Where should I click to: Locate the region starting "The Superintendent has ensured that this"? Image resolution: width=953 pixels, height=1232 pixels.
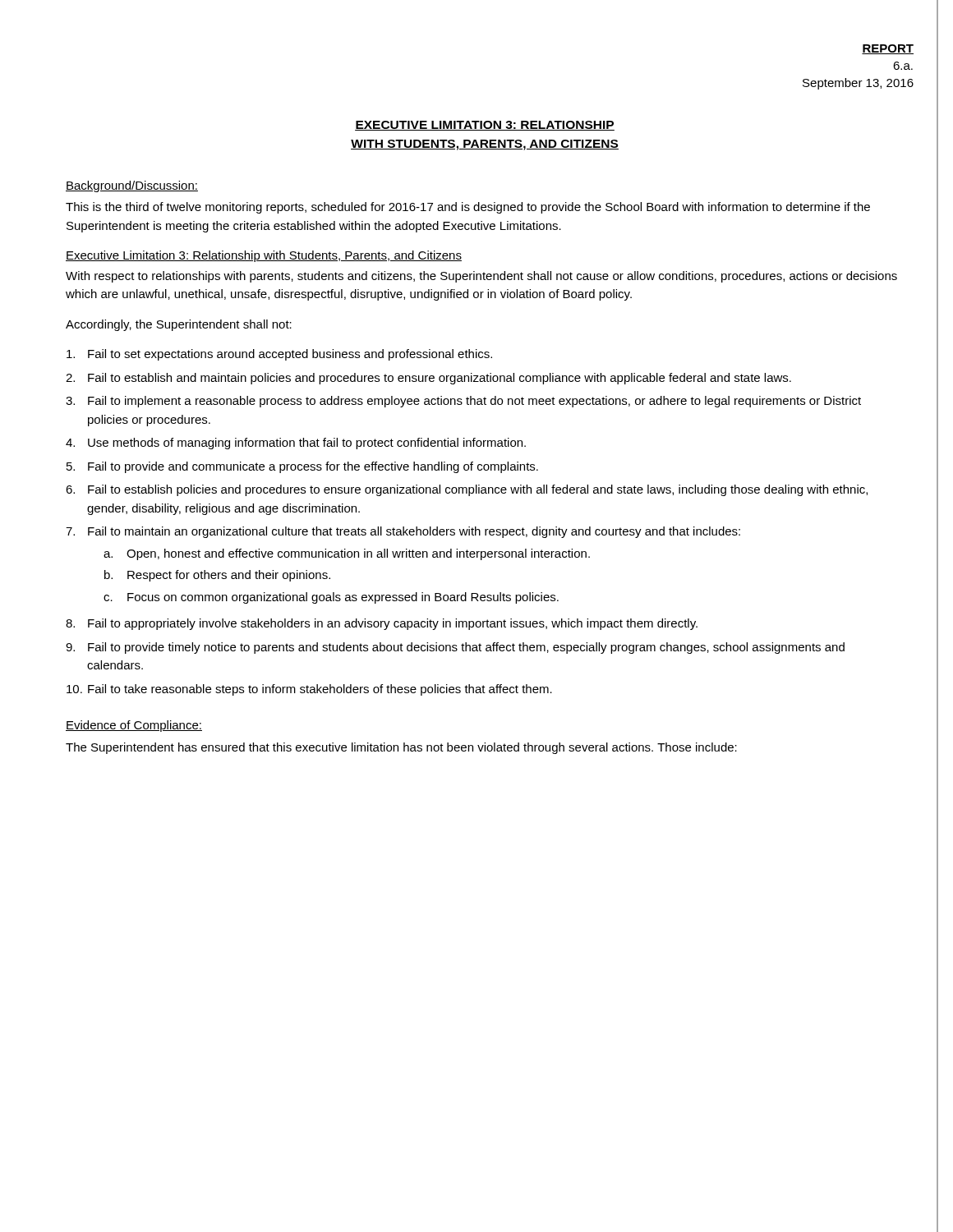coord(402,747)
